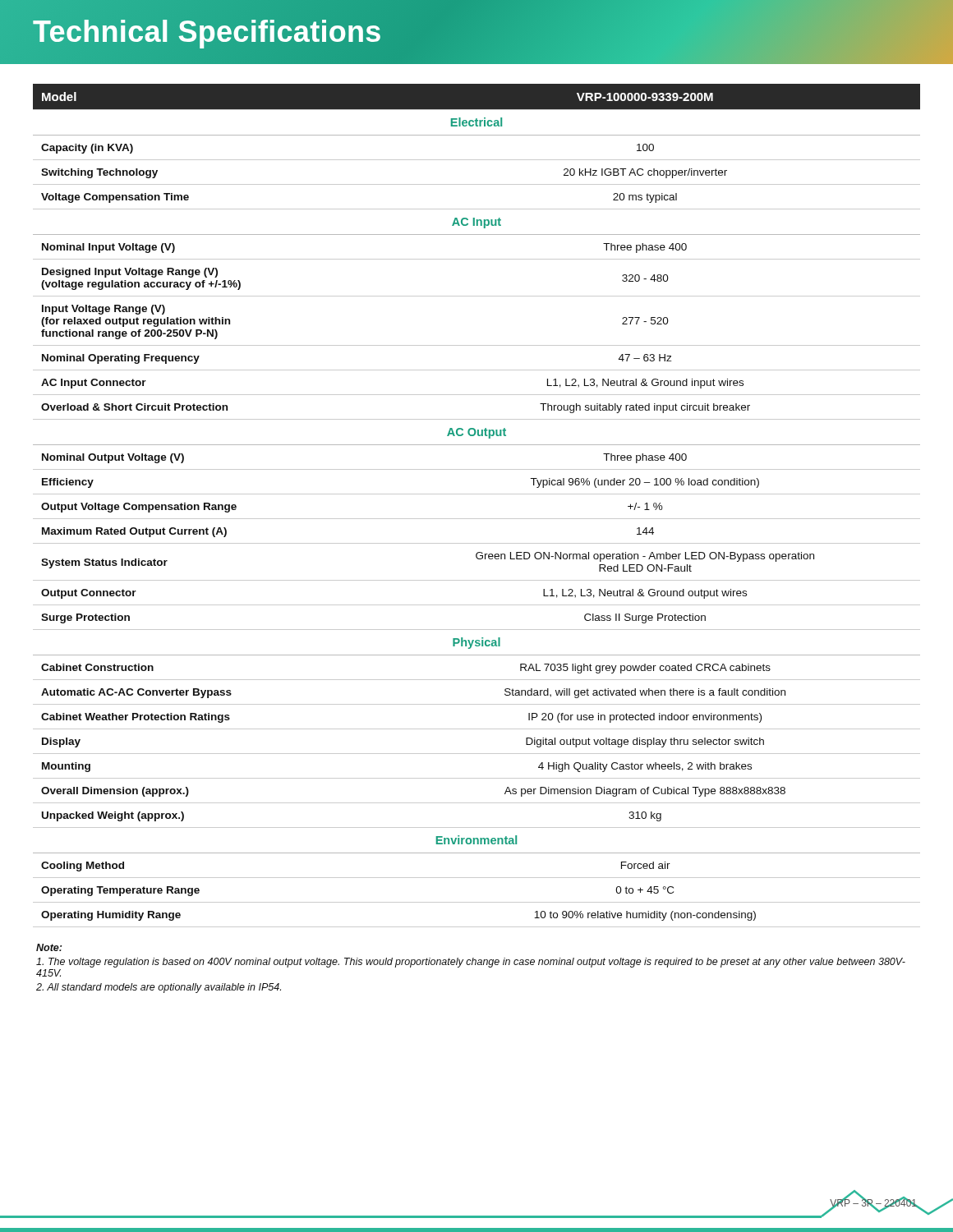The height and width of the screenshot is (1232, 953).
Task: Find the table that mentions "Through suitably rated"
Action: coord(476,506)
